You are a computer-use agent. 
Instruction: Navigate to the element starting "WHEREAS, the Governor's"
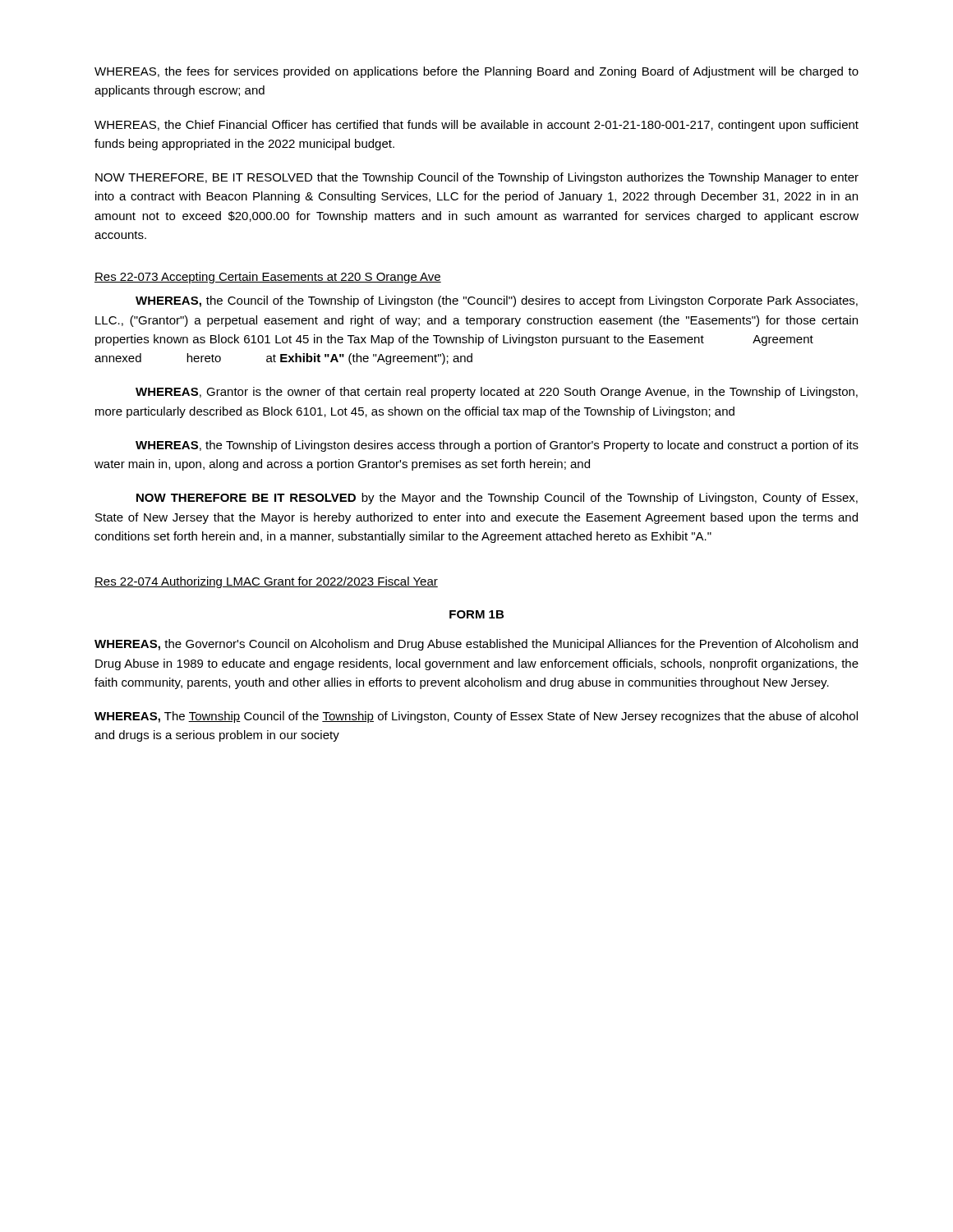tap(476, 663)
